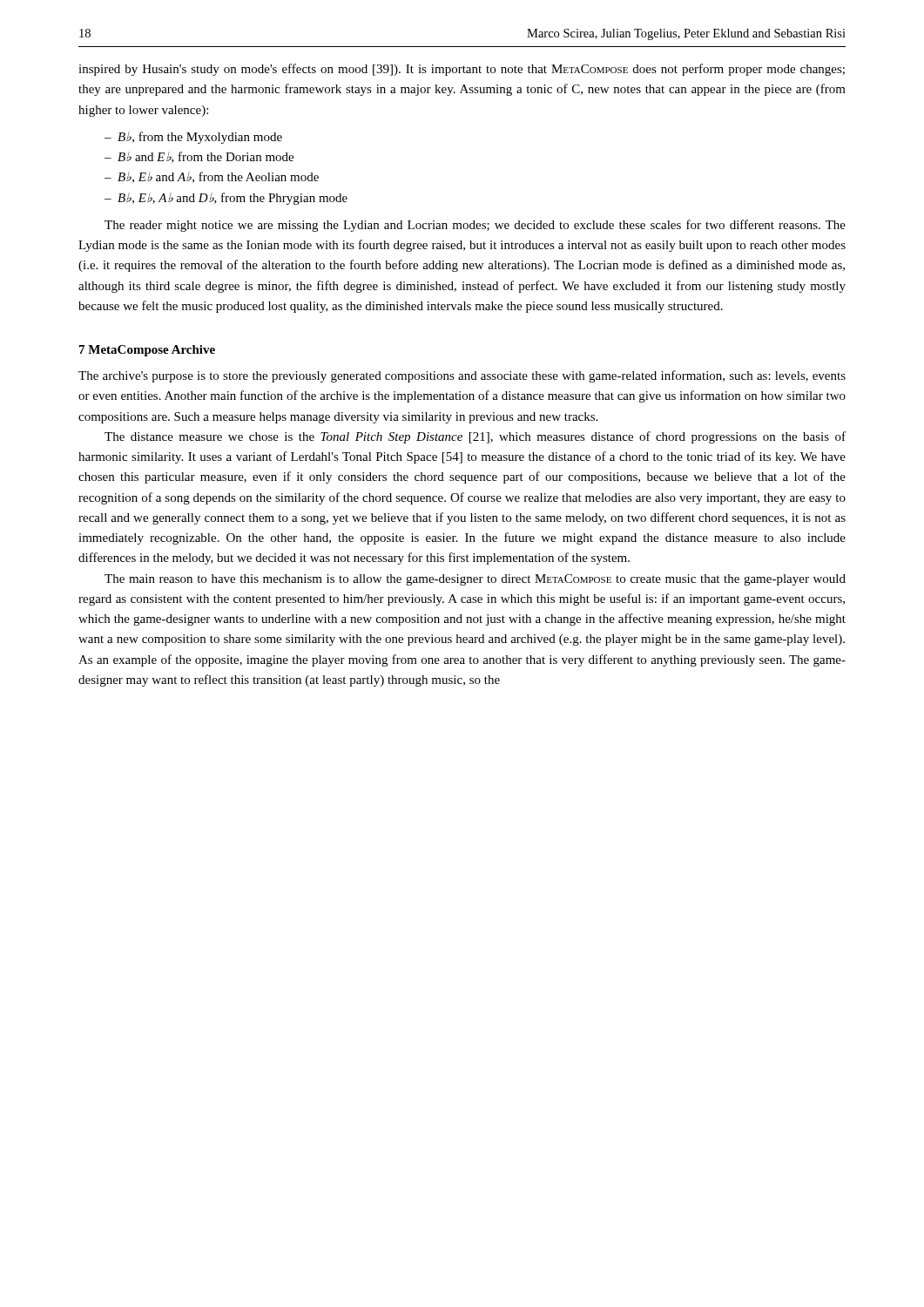Find the passage starting "The main reason to have this mechanism is"

462,629
